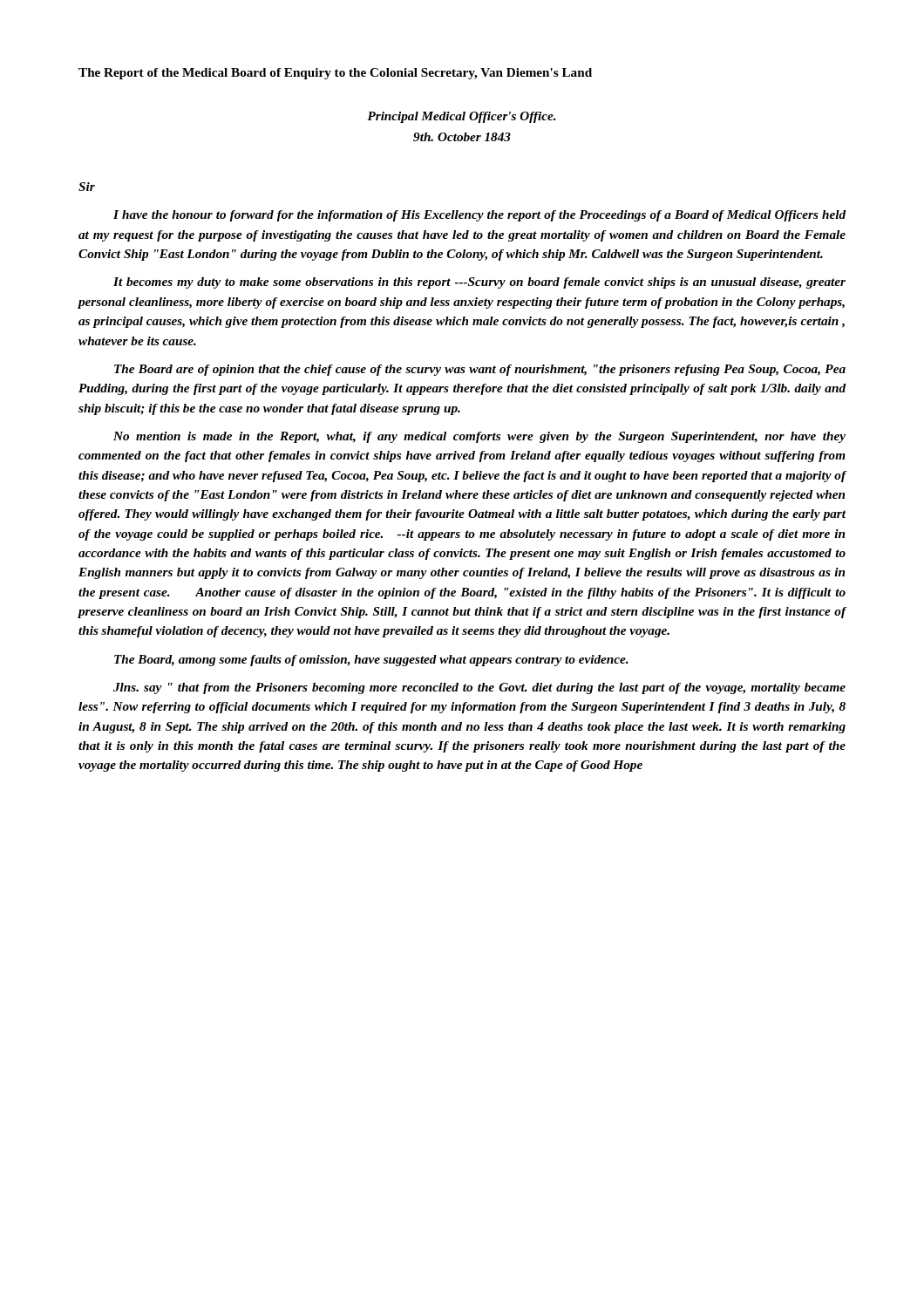Find the title on this page that starts "The Report of the Medical Board"
The width and height of the screenshot is (924, 1308).
coord(335,72)
